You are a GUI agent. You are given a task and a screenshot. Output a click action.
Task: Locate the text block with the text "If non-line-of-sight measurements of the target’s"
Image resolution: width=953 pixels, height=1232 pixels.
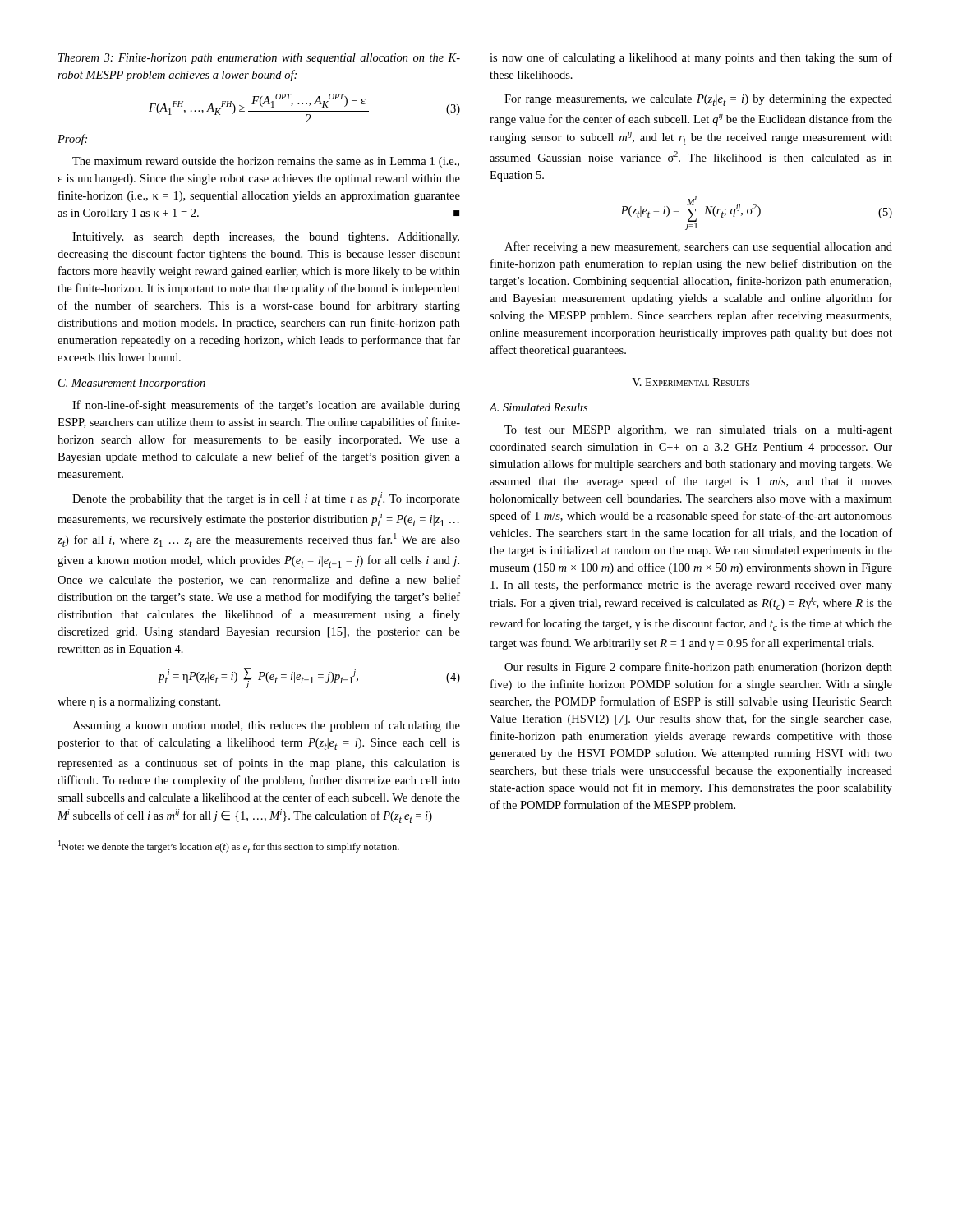(x=259, y=527)
